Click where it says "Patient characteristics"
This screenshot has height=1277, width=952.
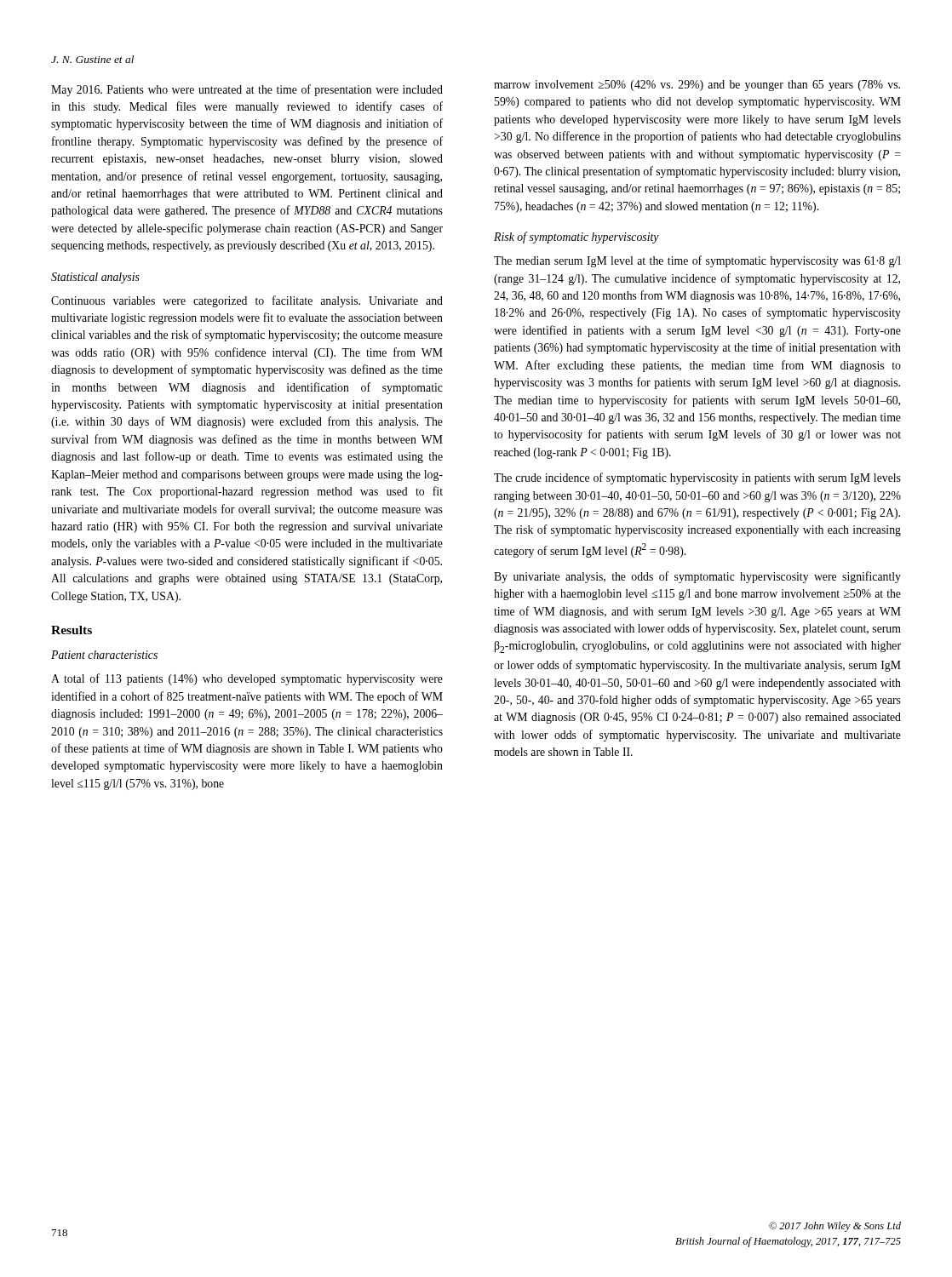(104, 655)
